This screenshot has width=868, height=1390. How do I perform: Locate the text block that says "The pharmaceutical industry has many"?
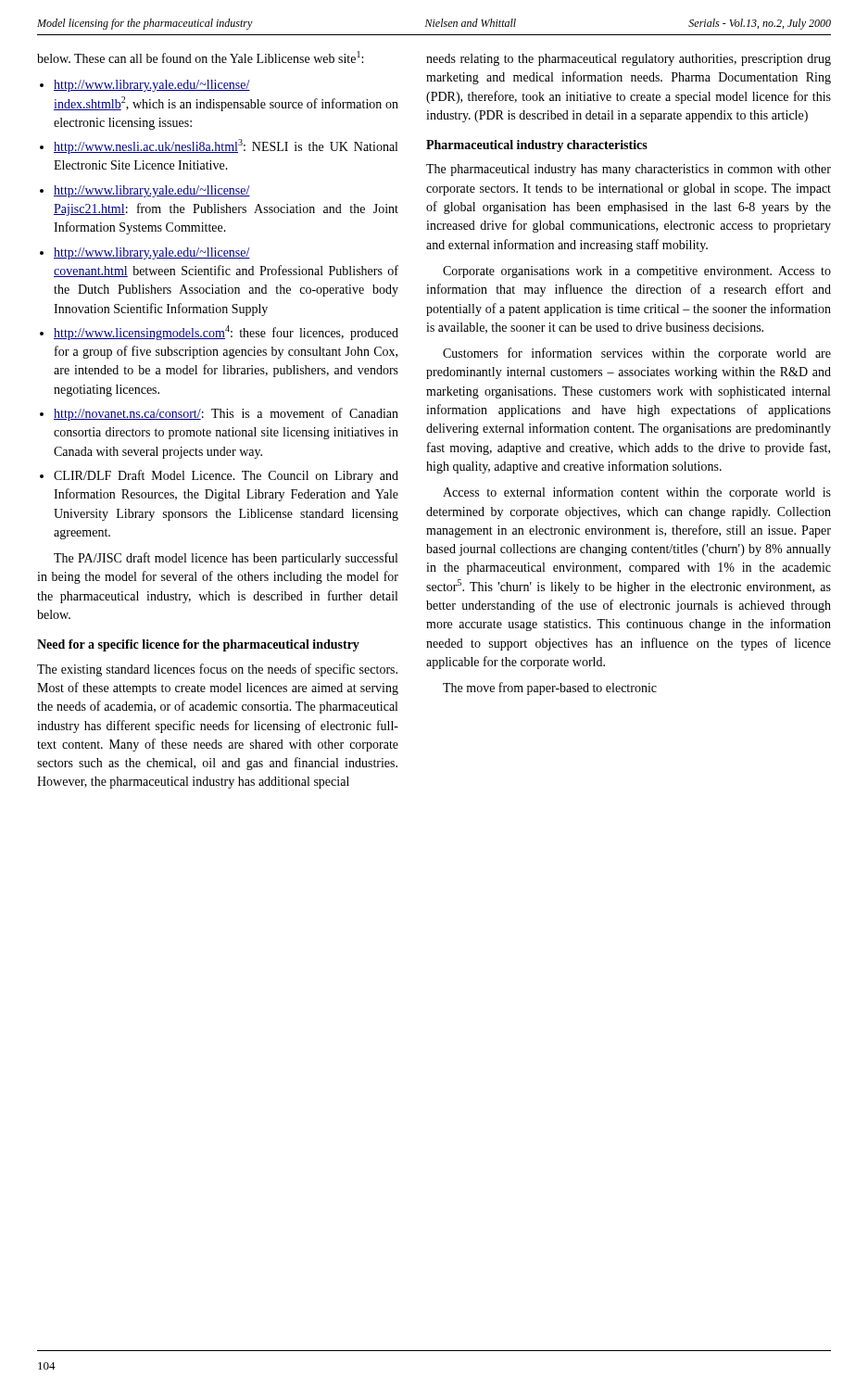click(629, 208)
